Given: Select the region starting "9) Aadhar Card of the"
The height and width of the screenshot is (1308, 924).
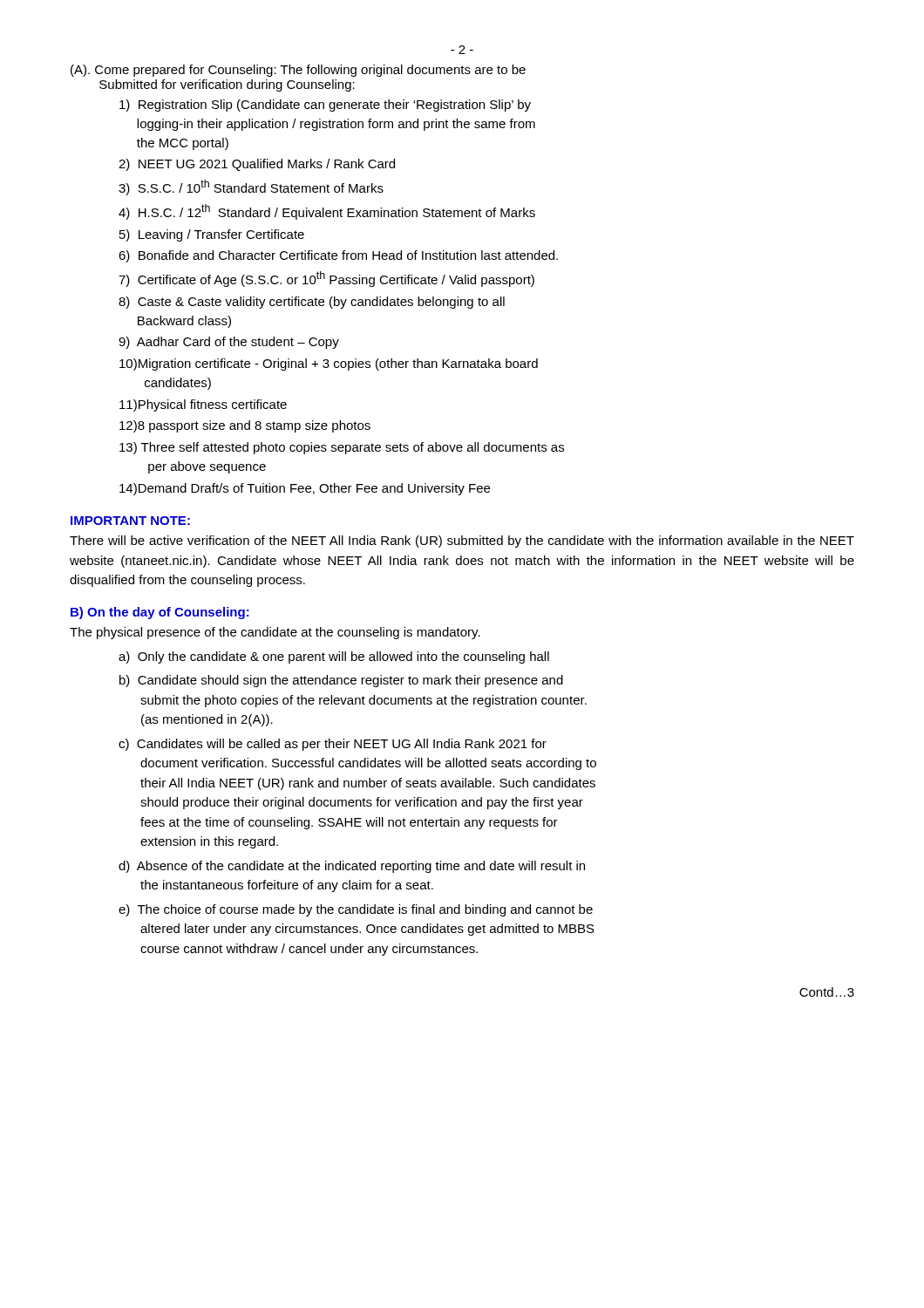Looking at the screenshot, I should (x=229, y=342).
